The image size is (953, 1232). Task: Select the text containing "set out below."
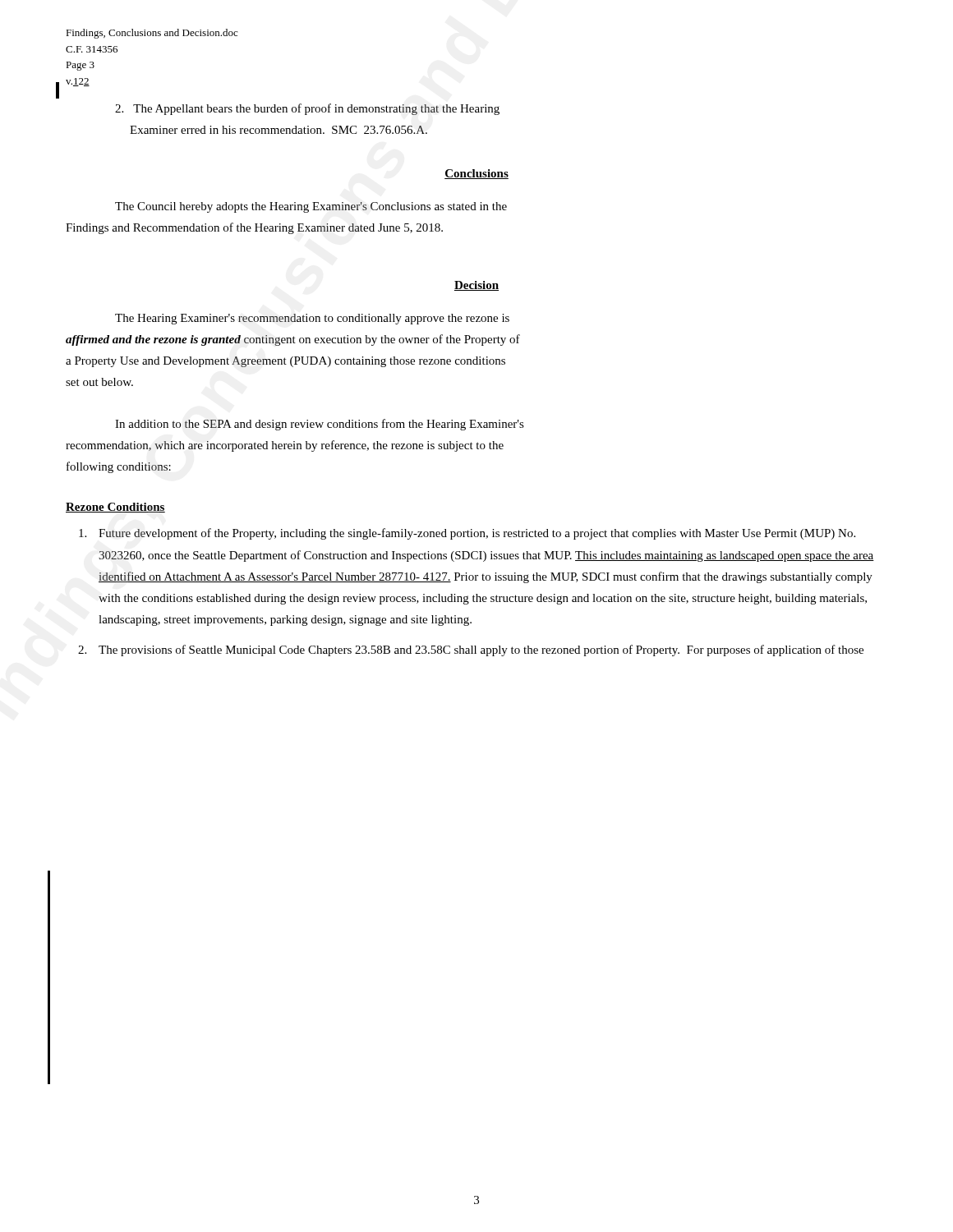click(x=100, y=382)
